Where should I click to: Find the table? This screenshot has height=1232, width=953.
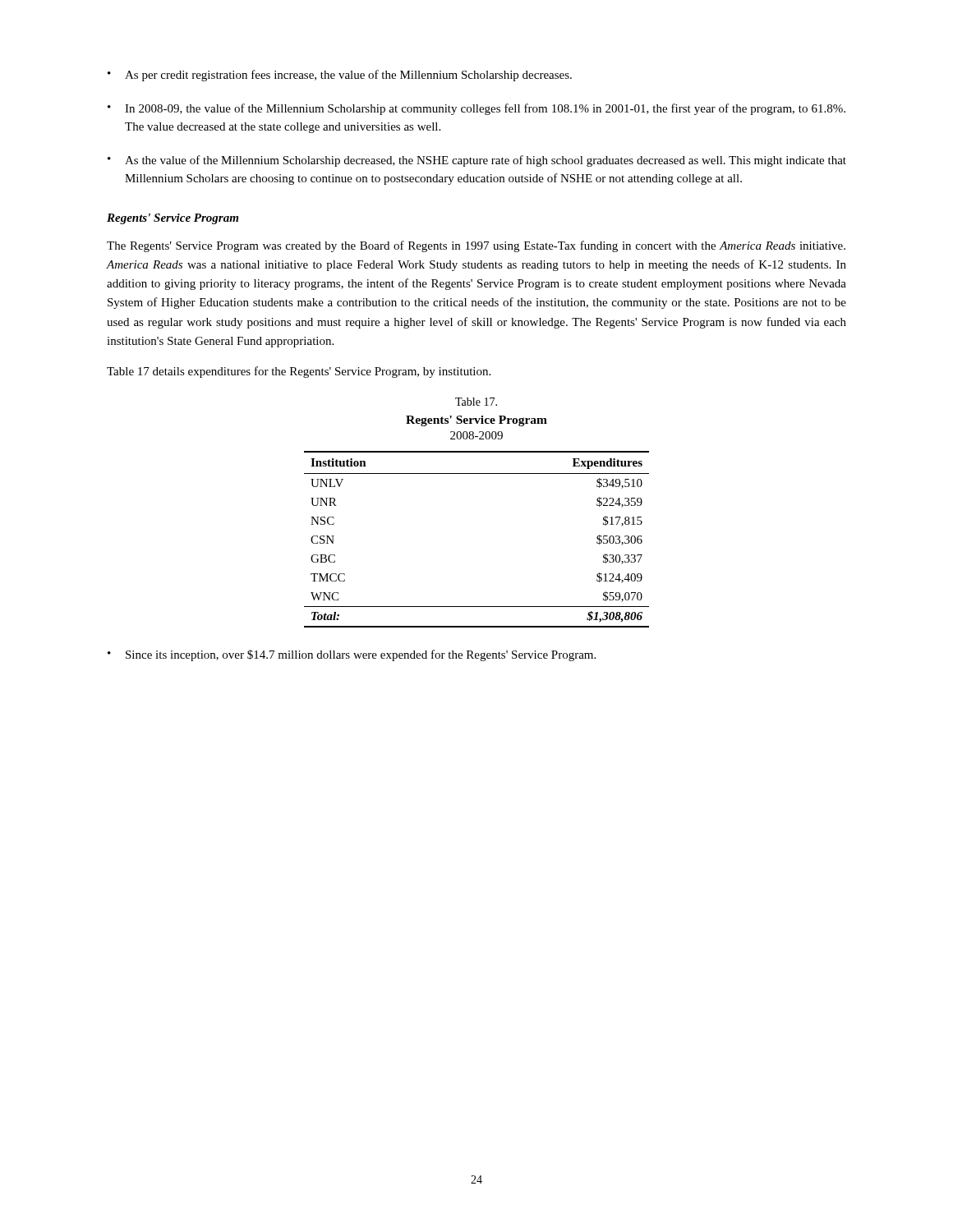tap(476, 520)
